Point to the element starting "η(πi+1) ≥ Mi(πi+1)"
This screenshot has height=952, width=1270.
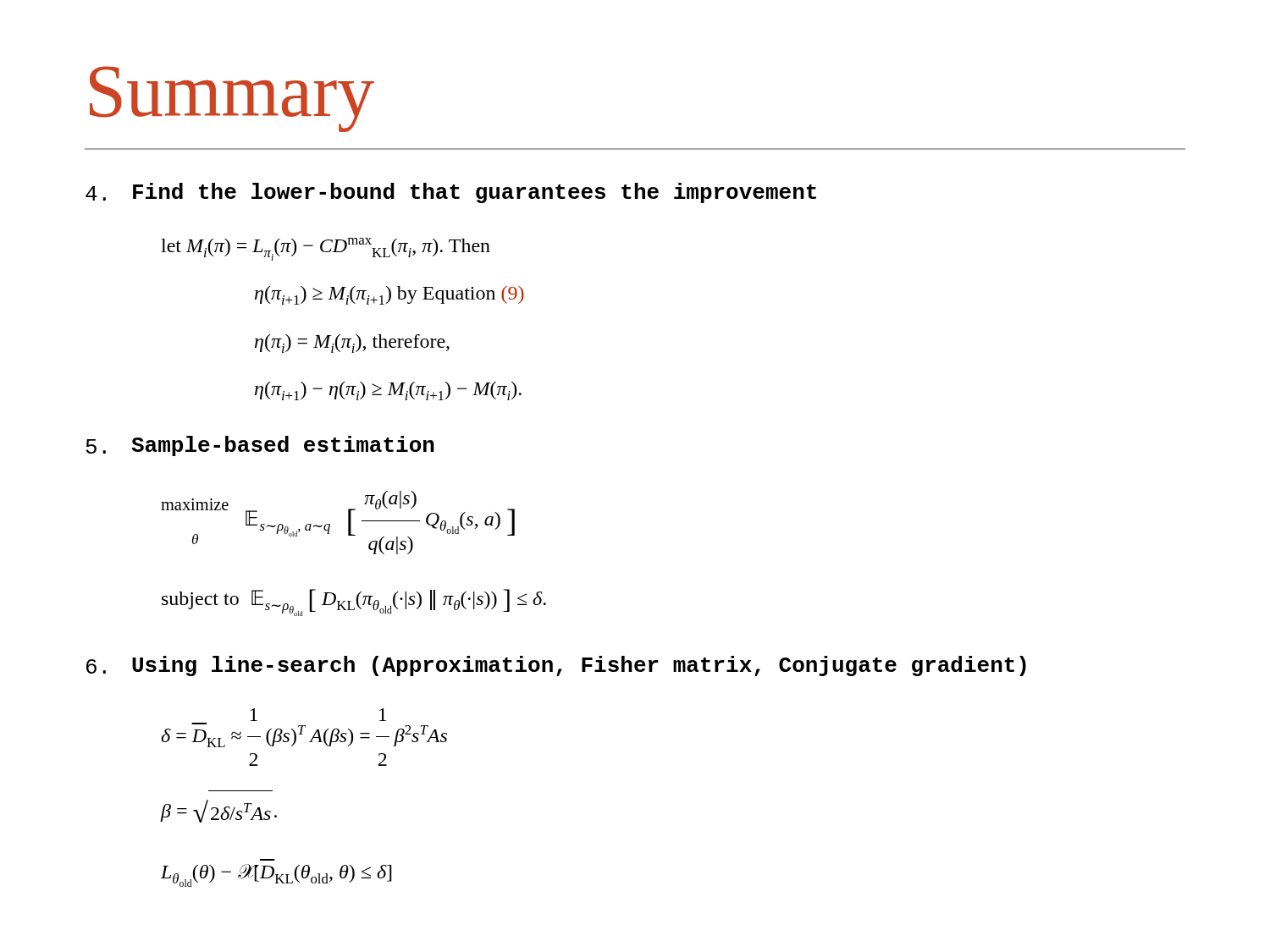(x=389, y=295)
